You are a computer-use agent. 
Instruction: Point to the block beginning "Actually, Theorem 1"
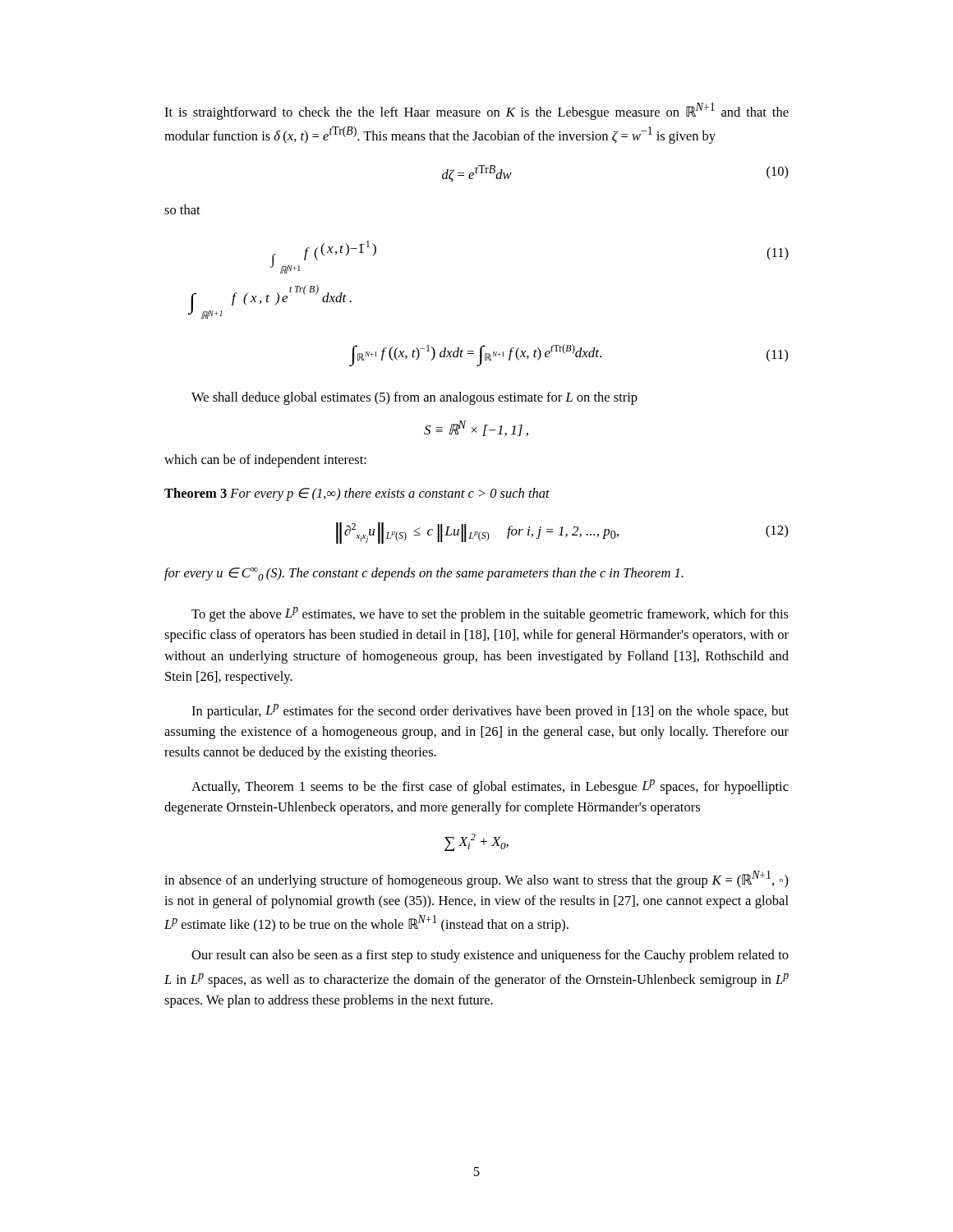476,795
